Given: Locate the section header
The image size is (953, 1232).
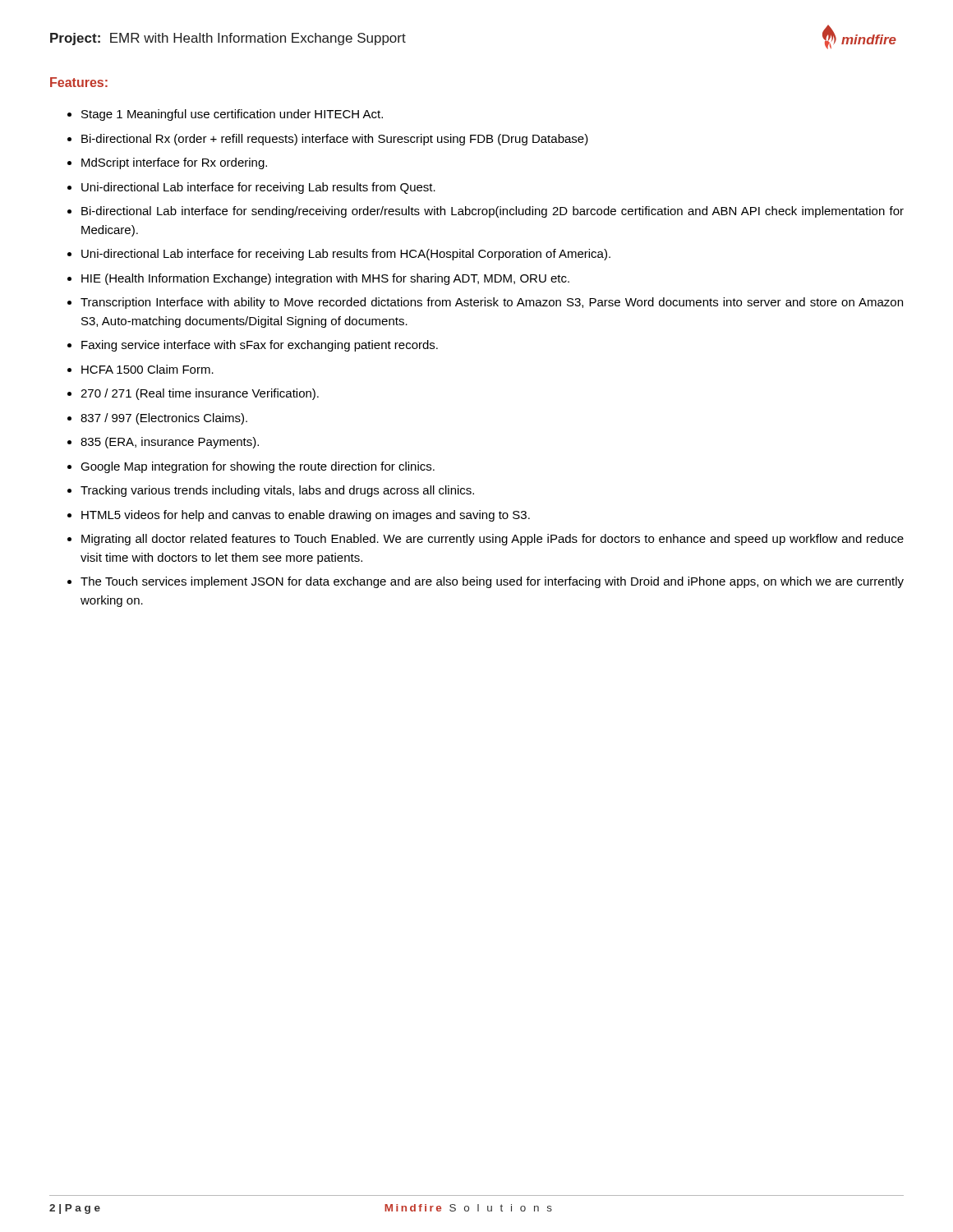Looking at the screenshot, I should point(79,83).
